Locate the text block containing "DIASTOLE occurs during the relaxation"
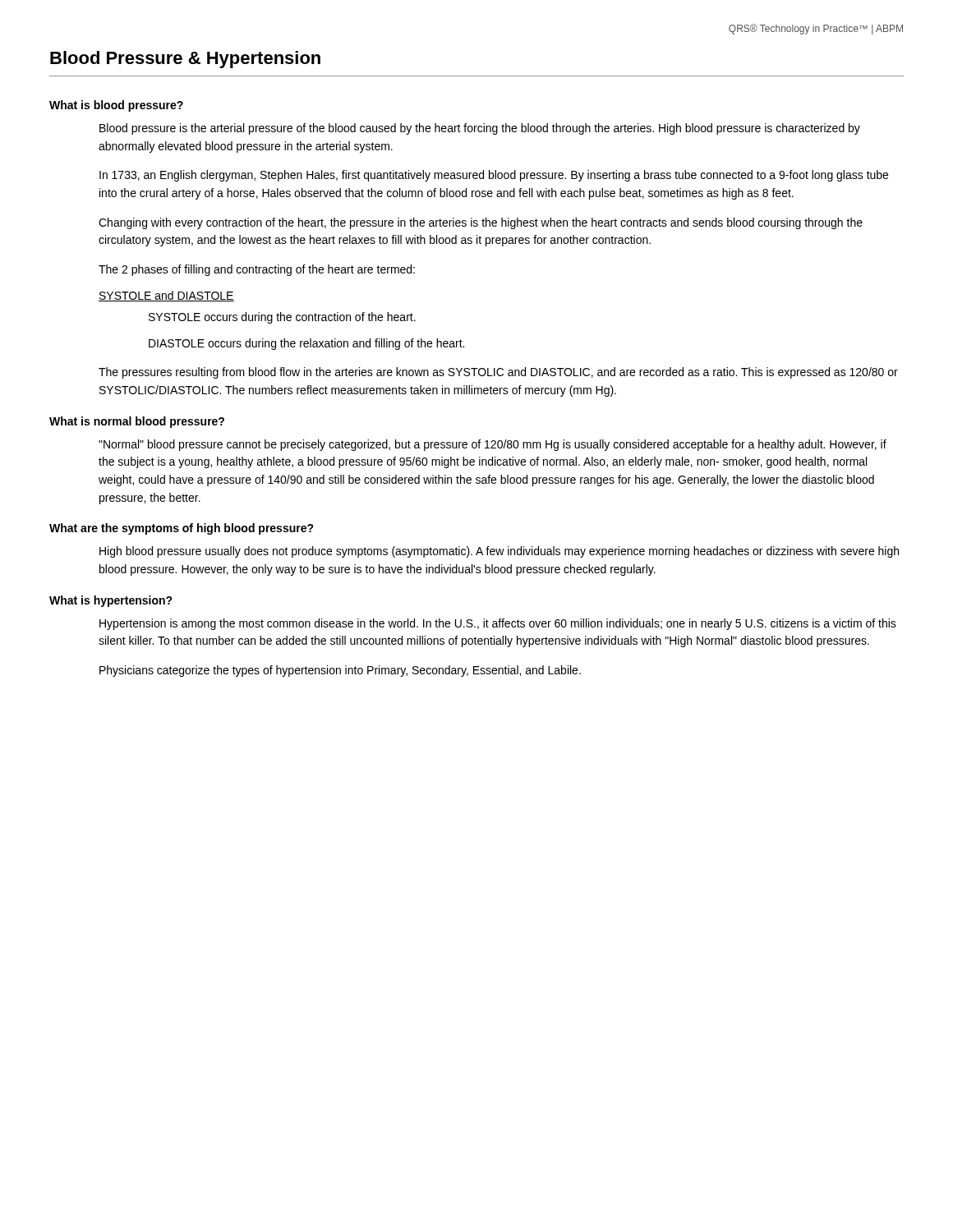Screen dimensions: 1232x953 coord(307,343)
